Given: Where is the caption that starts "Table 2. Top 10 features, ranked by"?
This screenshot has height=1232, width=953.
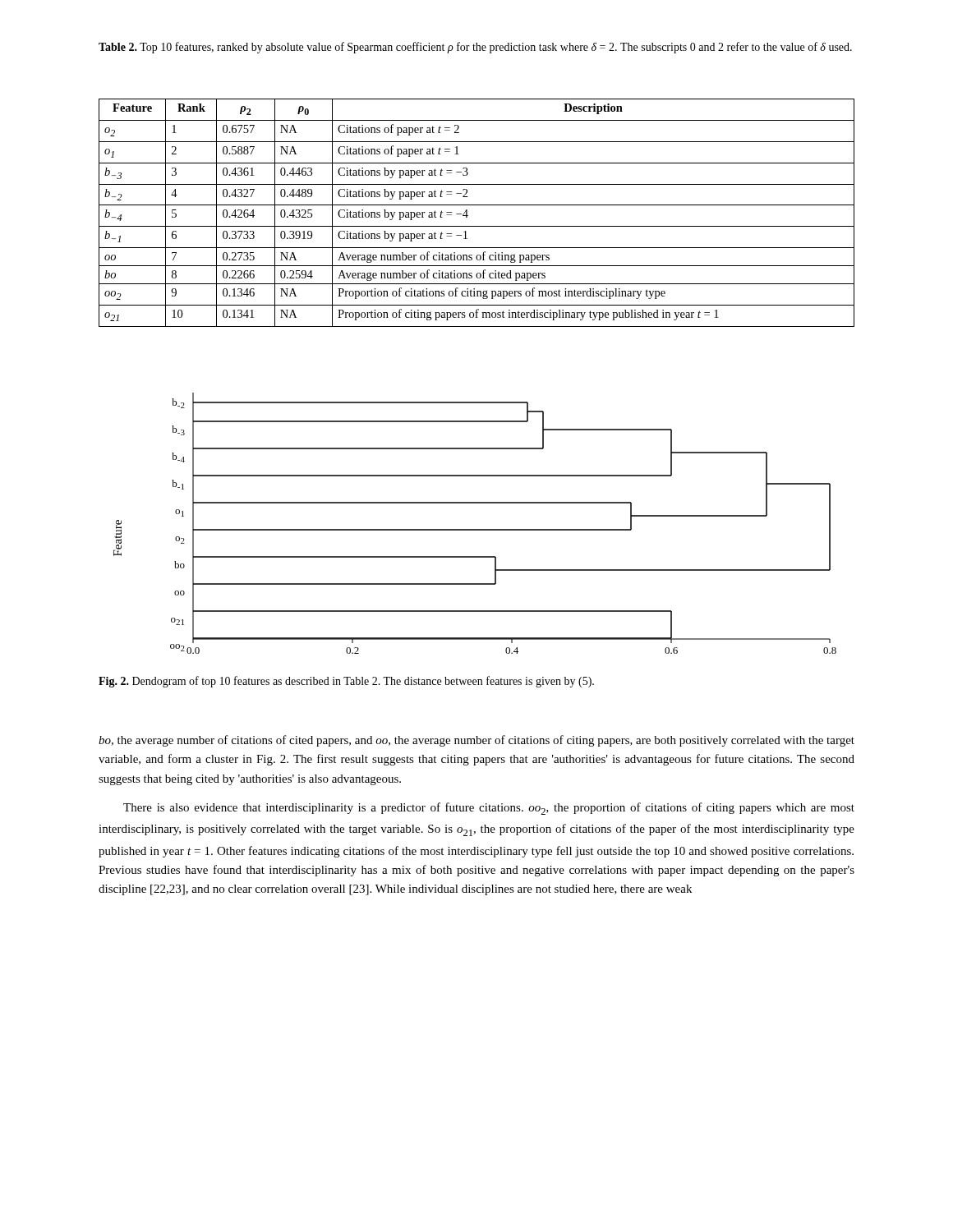Looking at the screenshot, I should tap(475, 47).
